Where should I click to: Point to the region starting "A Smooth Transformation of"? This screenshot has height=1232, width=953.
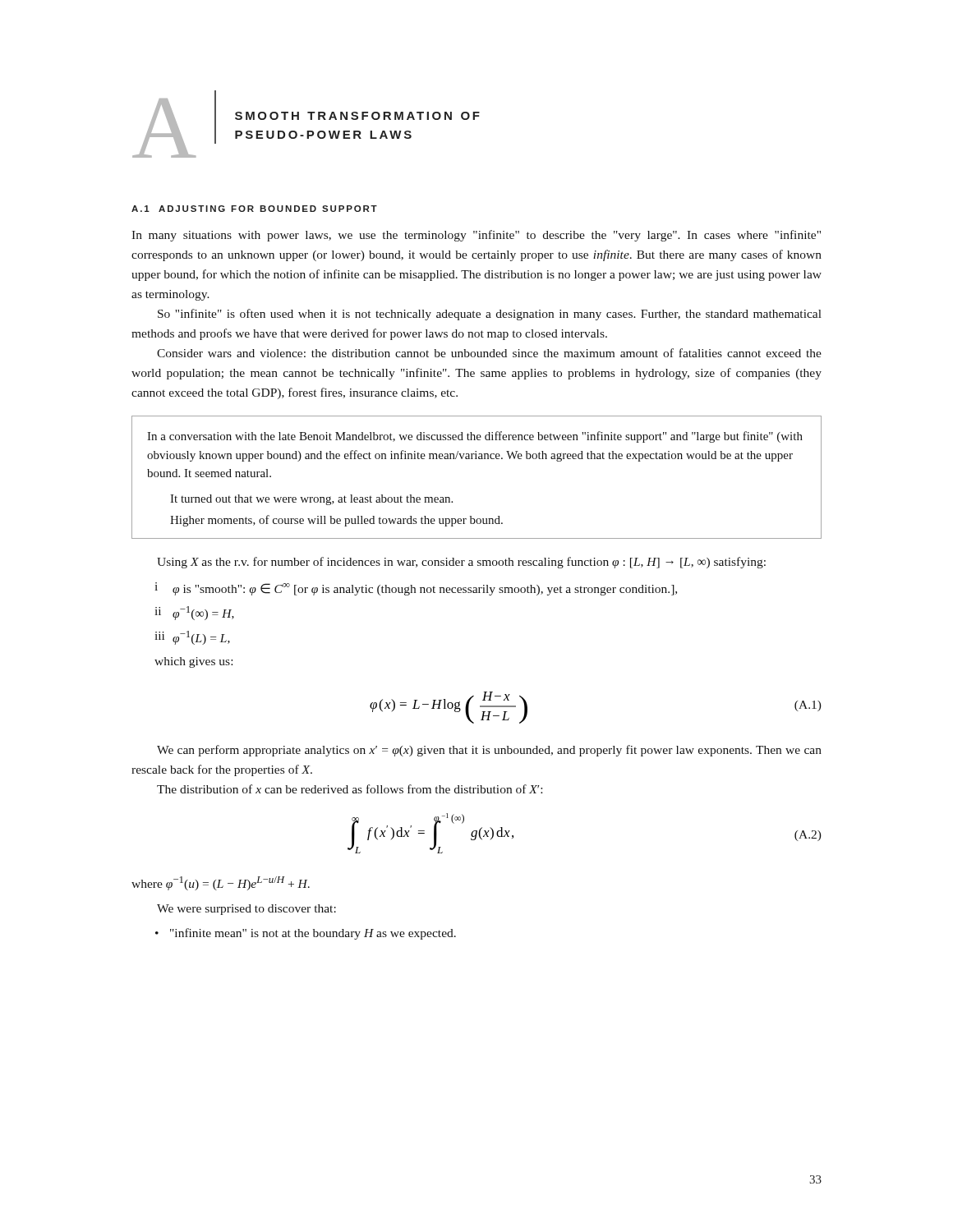coord(307,131)
